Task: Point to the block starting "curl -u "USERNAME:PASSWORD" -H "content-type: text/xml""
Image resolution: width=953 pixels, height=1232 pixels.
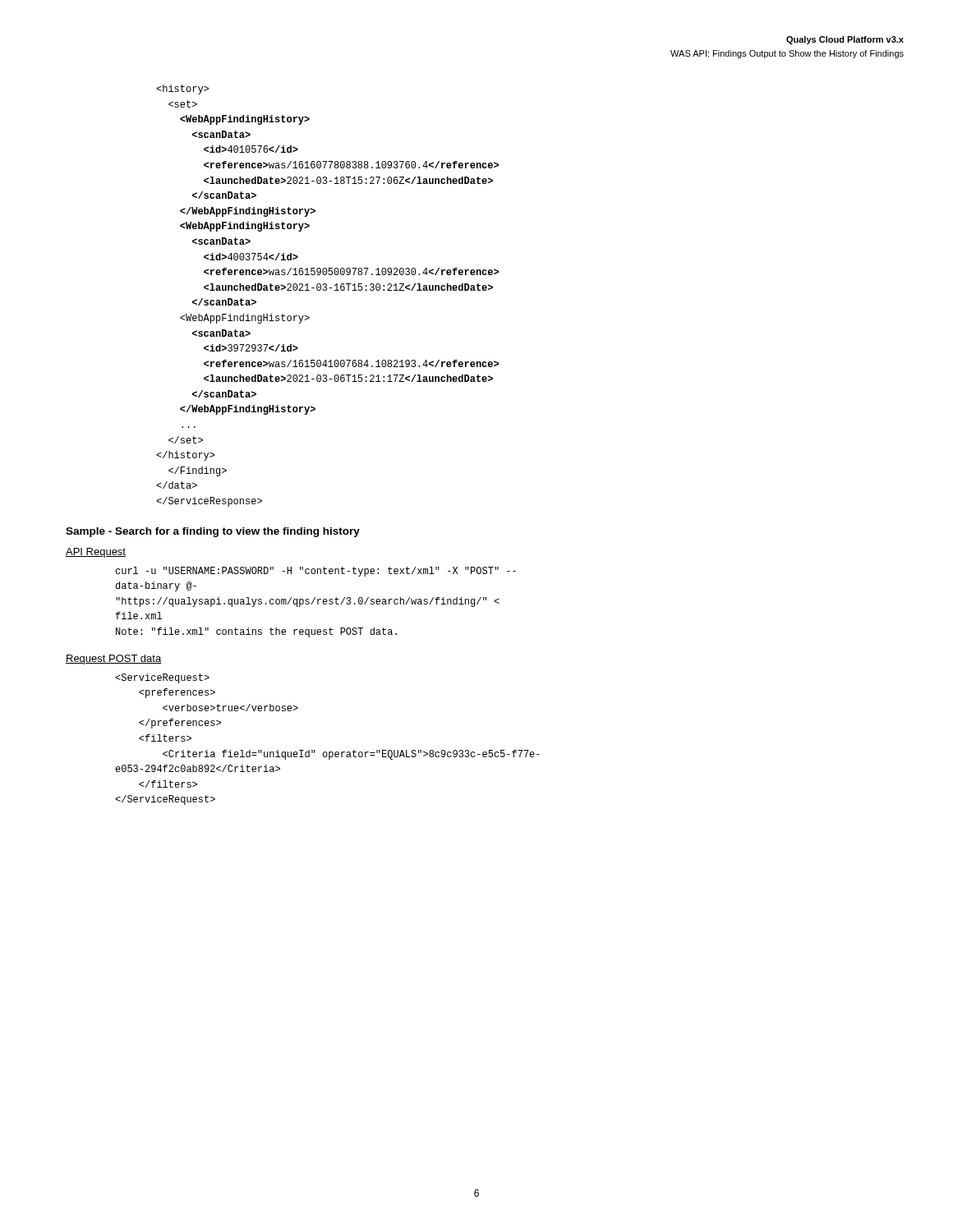Action: click(501, 602)
